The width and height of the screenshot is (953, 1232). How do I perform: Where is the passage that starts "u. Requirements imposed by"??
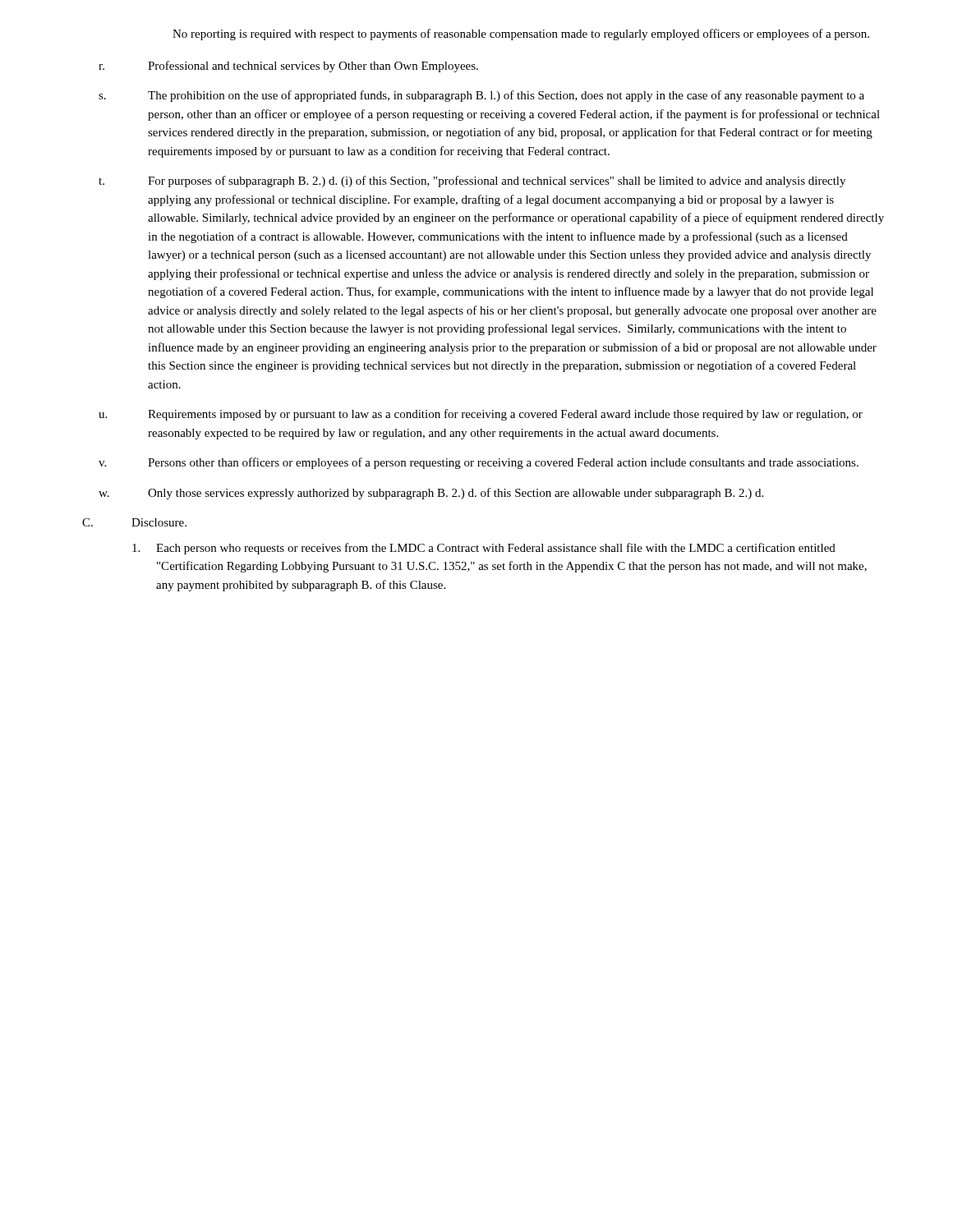pos(485,423)
